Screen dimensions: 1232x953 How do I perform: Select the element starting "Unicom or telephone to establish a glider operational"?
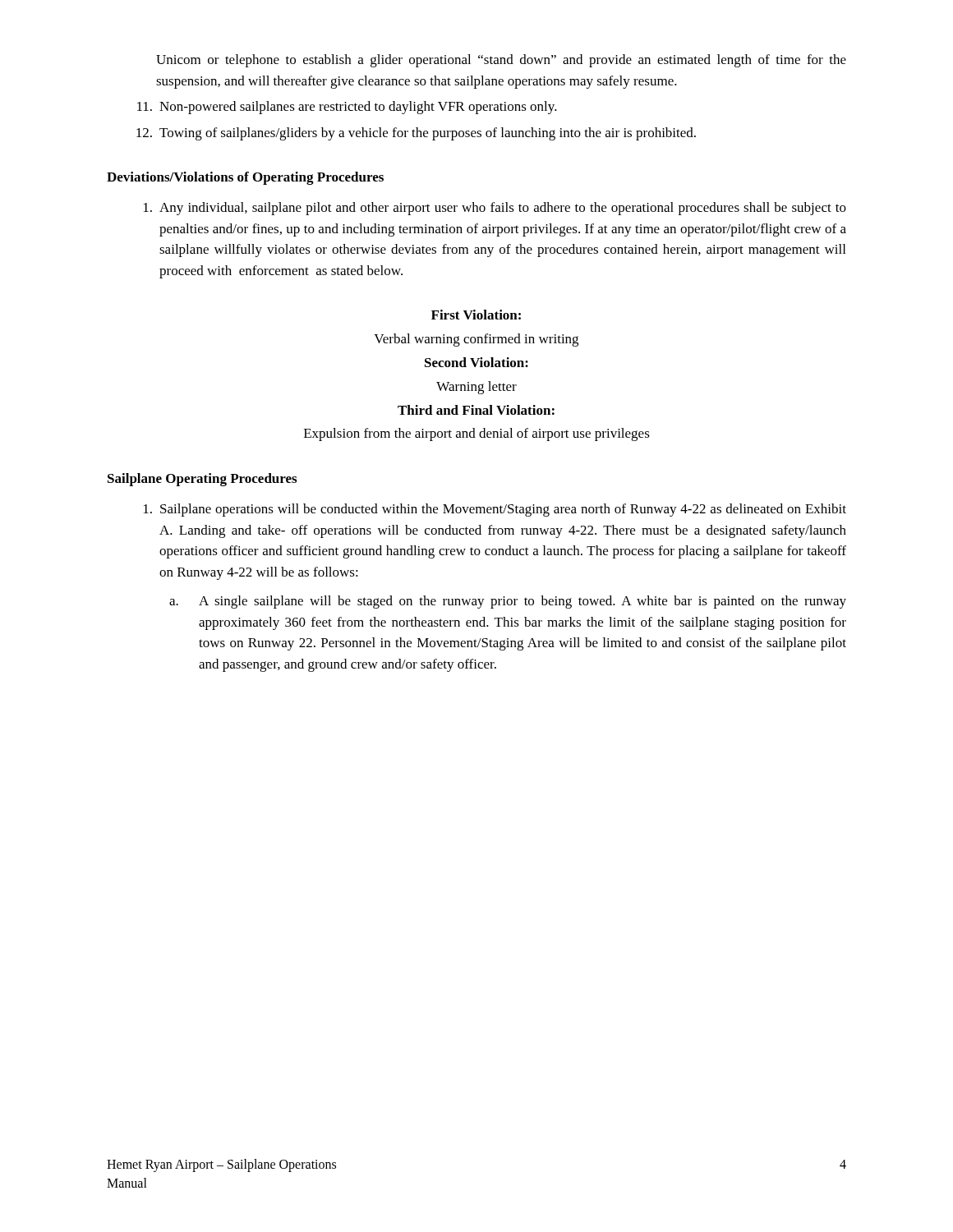pyautogui.click(x=501, y=70)
